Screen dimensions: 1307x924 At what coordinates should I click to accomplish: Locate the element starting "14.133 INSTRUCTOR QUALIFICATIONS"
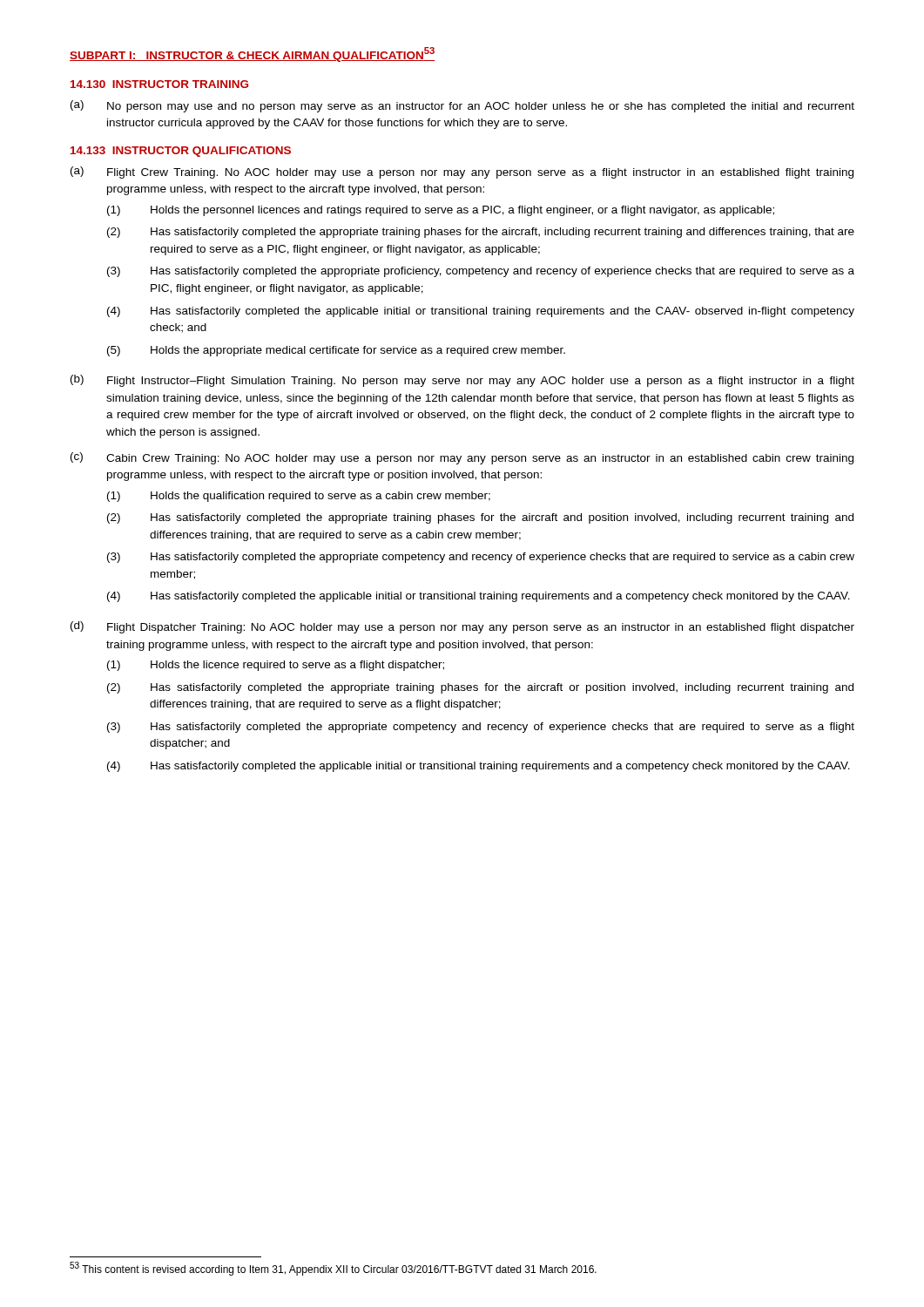click(181, 150)
